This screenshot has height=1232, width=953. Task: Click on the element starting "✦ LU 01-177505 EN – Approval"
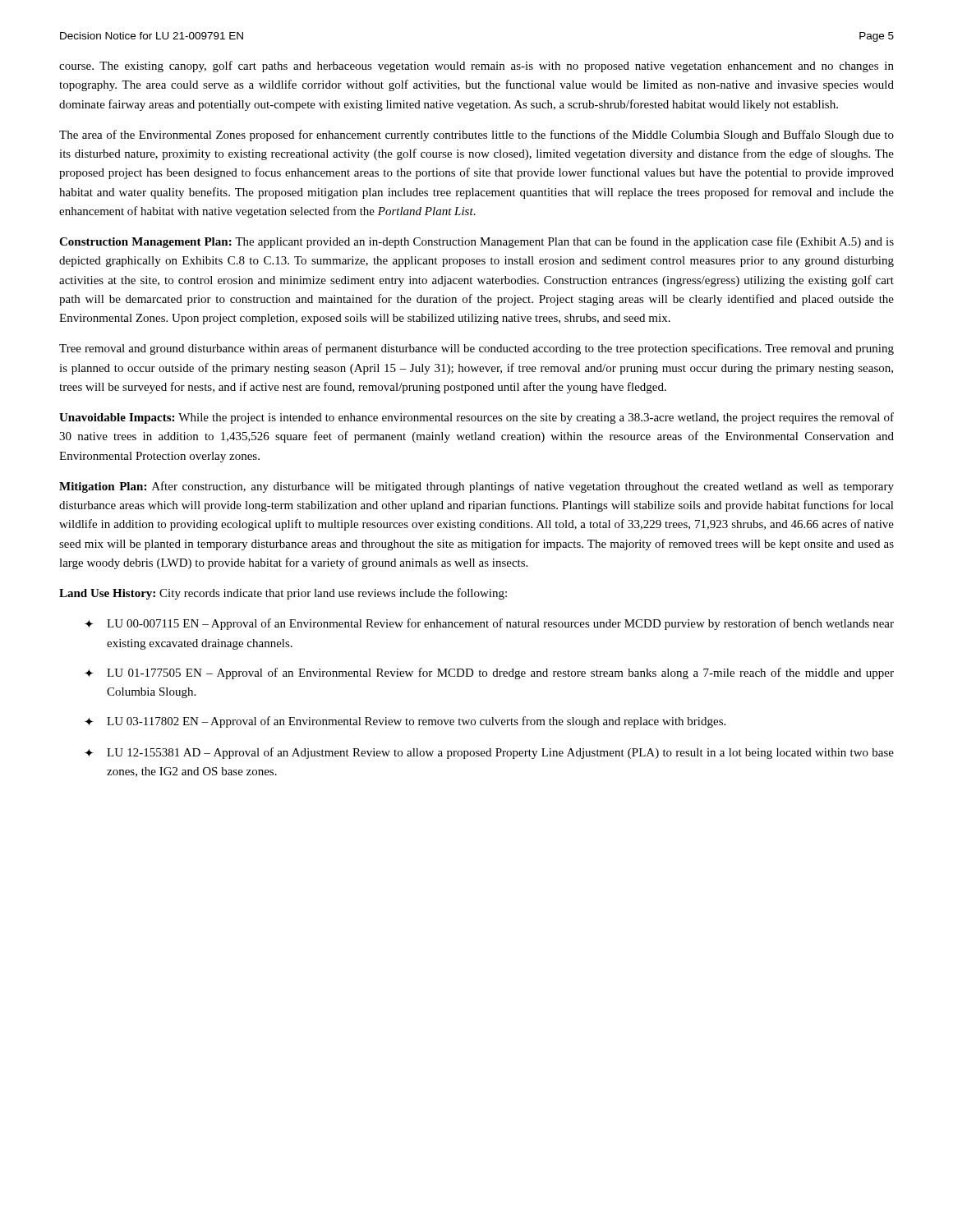(489, 683)
